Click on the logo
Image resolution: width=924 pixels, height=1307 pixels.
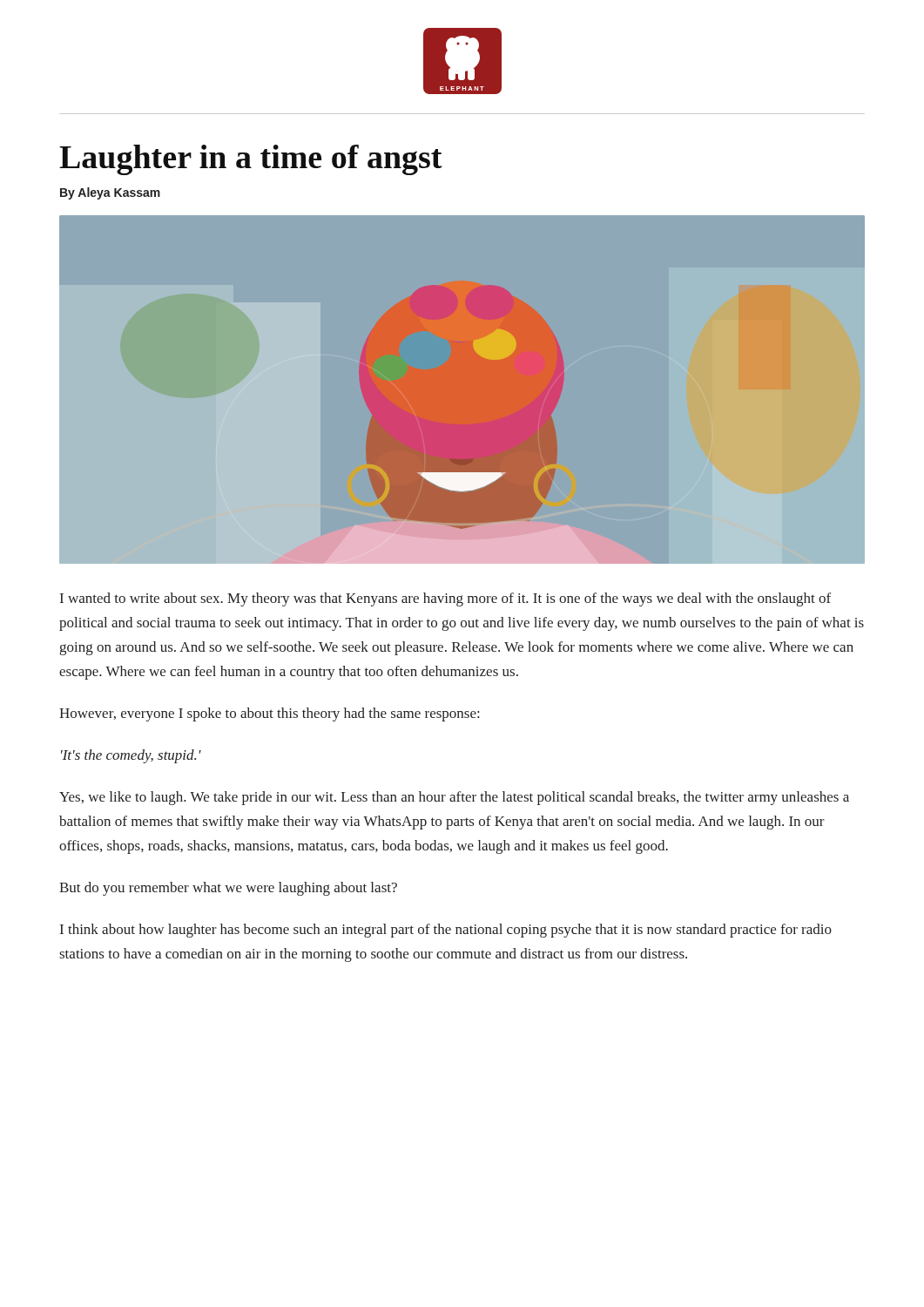coord(462,57)
